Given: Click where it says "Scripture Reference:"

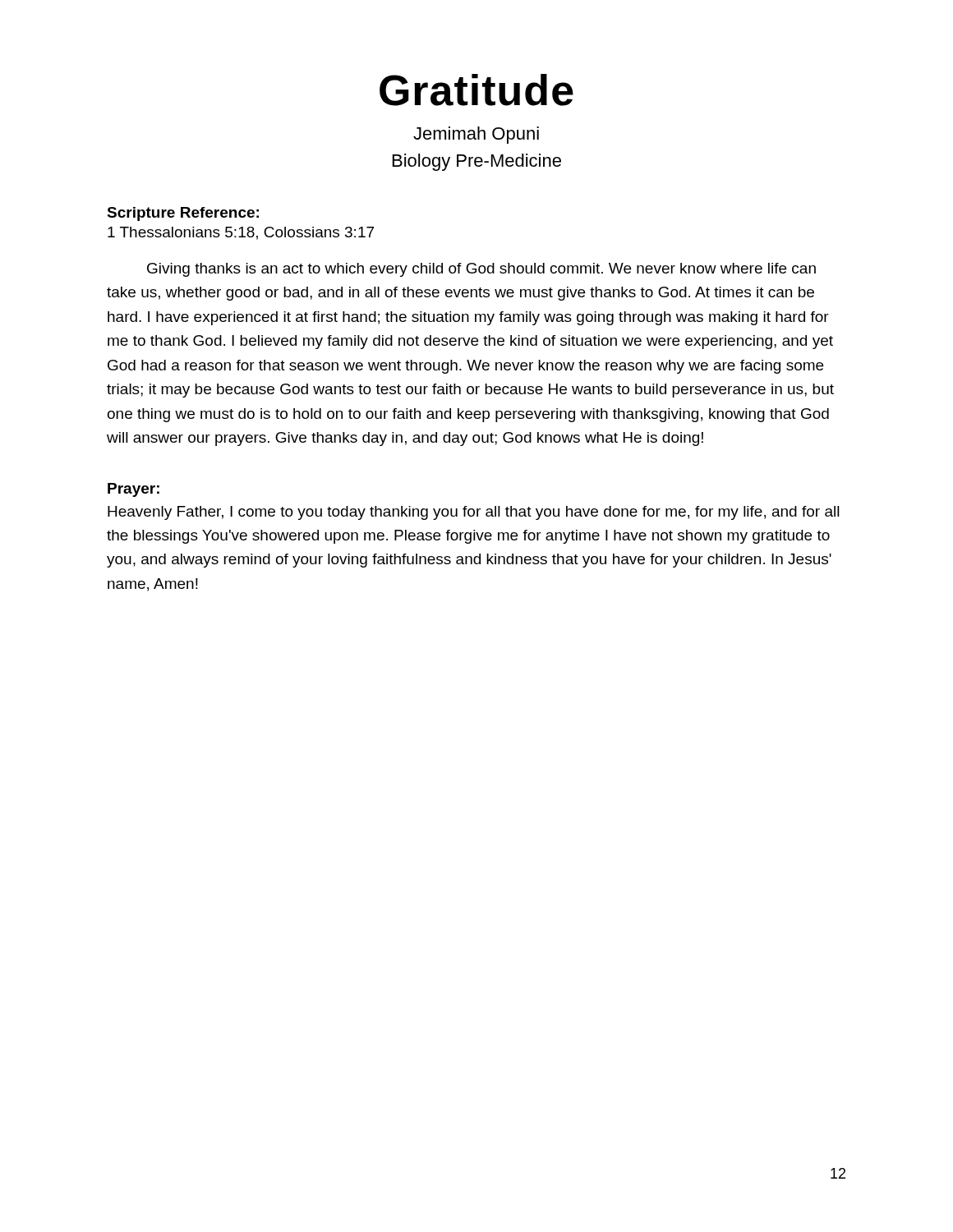Looking at the screenshot, I should pos(184,212).
